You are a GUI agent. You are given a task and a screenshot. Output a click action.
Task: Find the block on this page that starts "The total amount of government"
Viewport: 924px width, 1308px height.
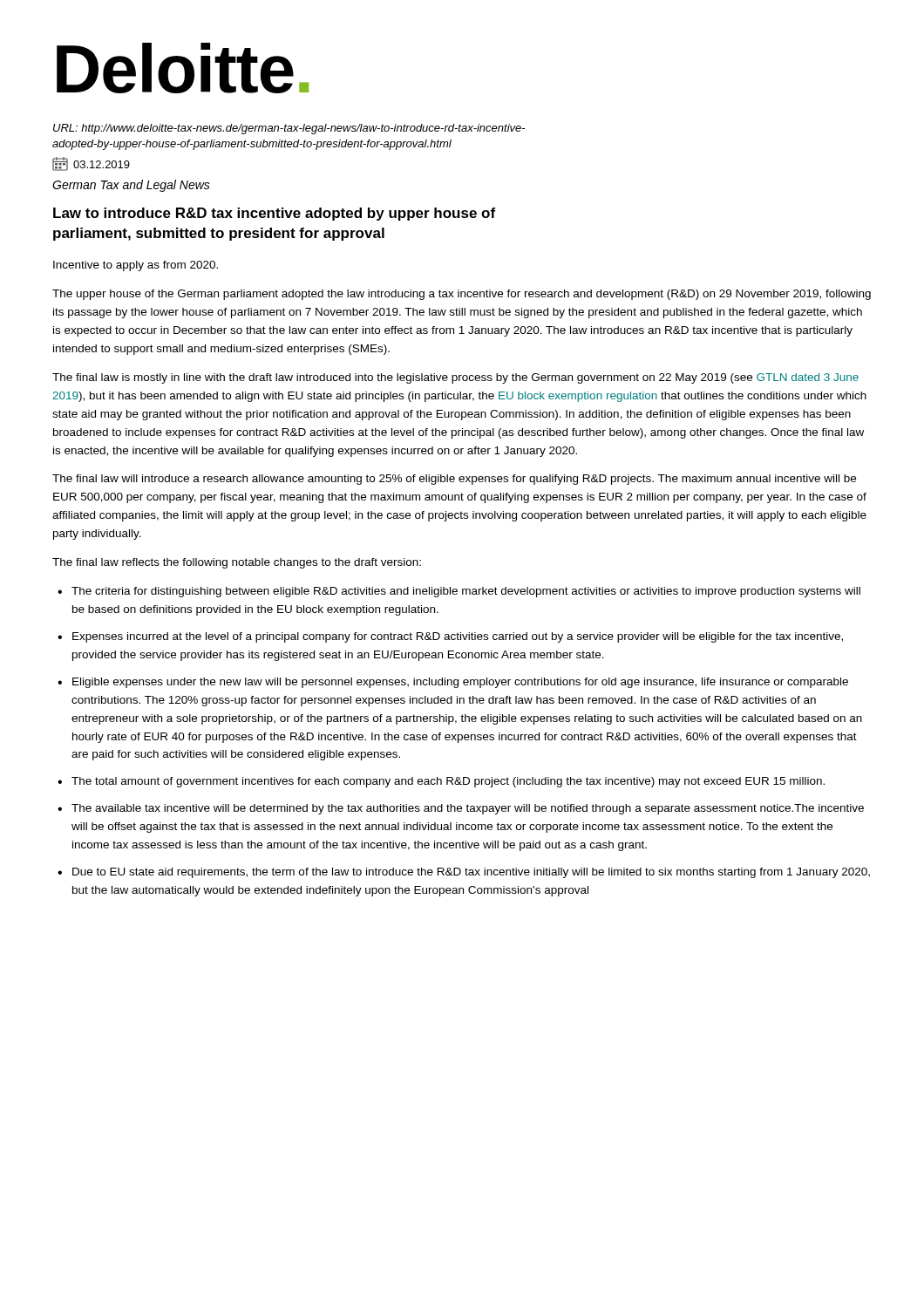449,781
